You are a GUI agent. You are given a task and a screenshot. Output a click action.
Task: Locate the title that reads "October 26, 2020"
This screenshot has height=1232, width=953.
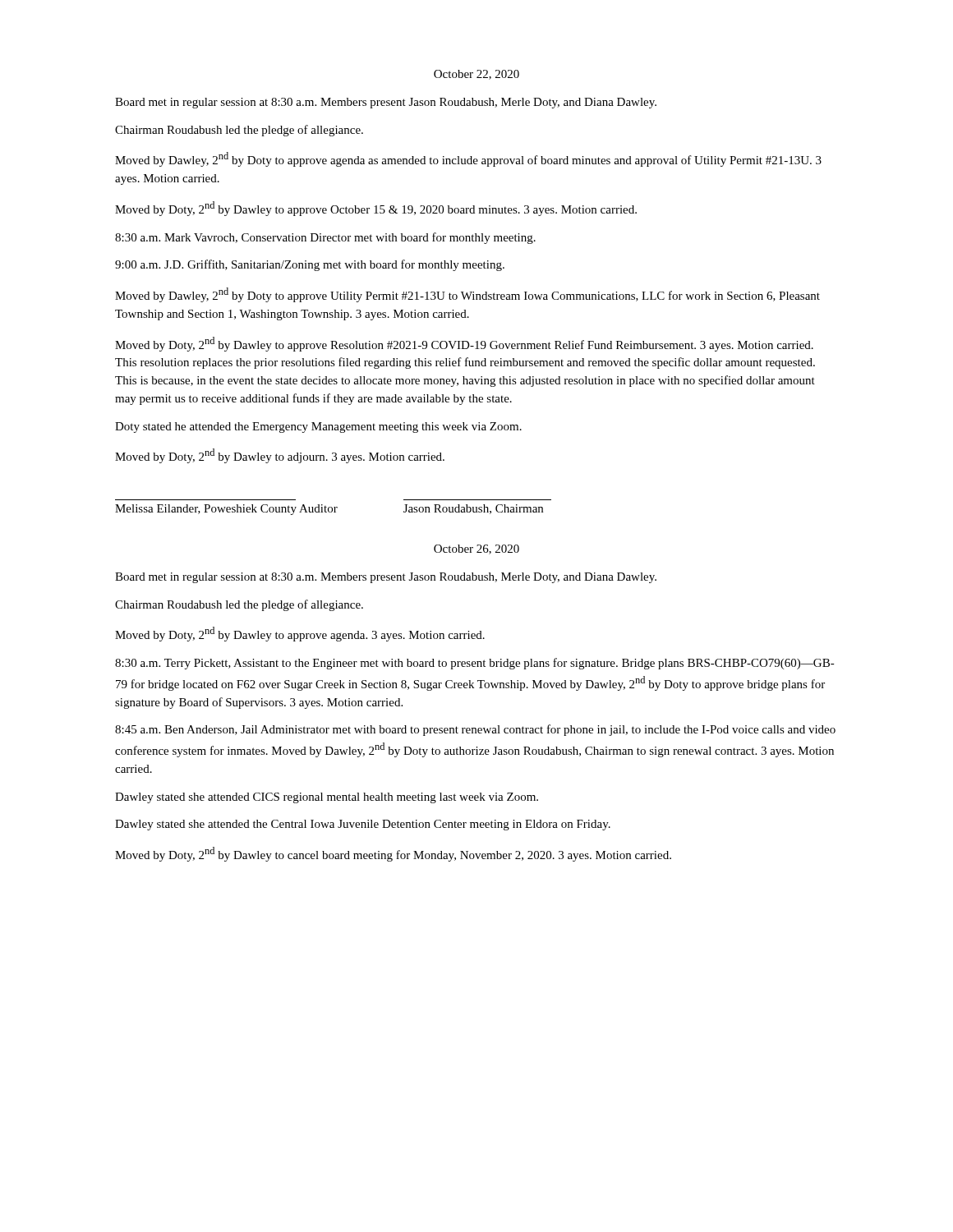(476, 549)
